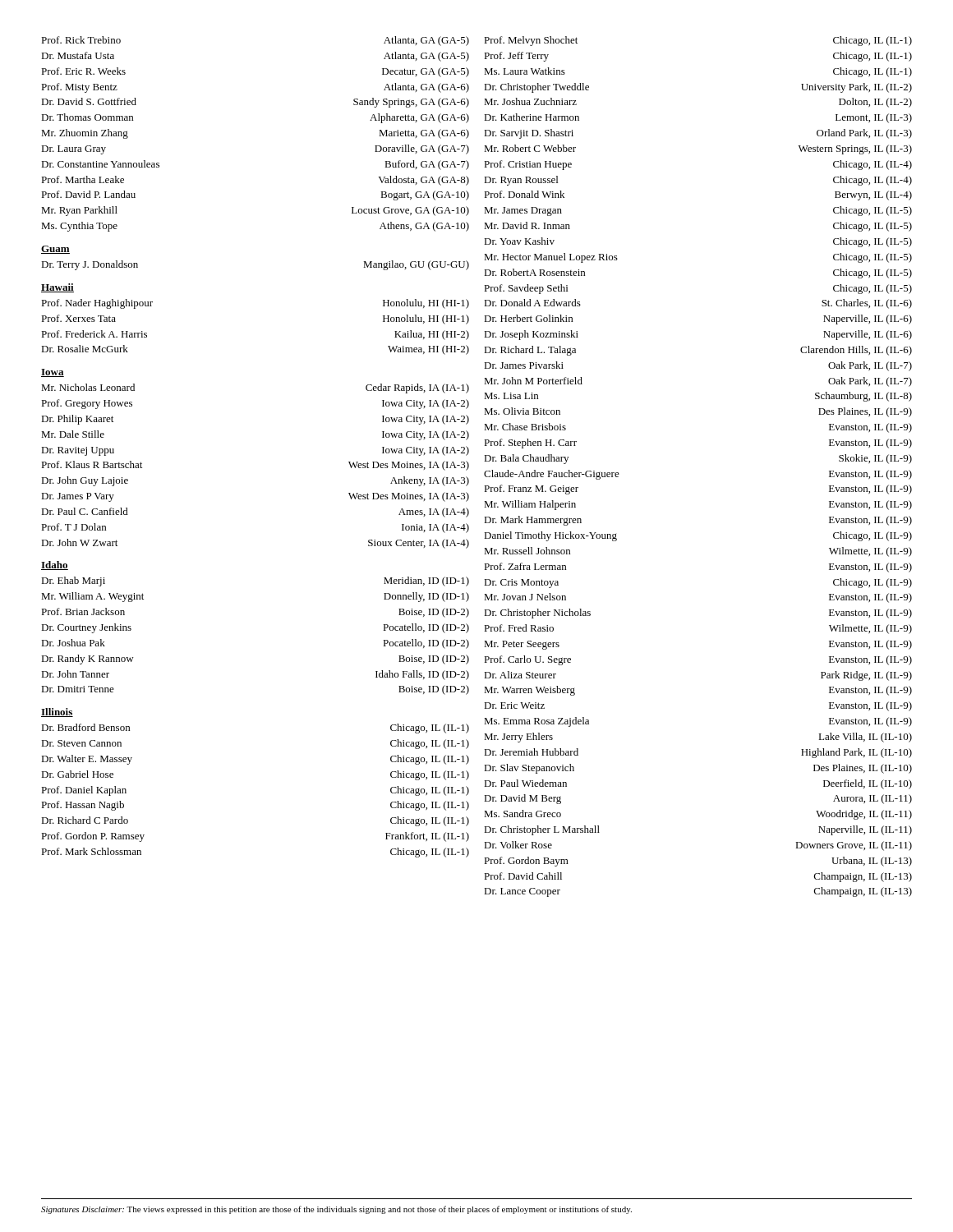This screenshot has width=953, height=1232.
Task: Click on the text block starting "Dr. John Guy LajoieAnkeny, IA (IA-3)"
Action: (x=85, y=481)
